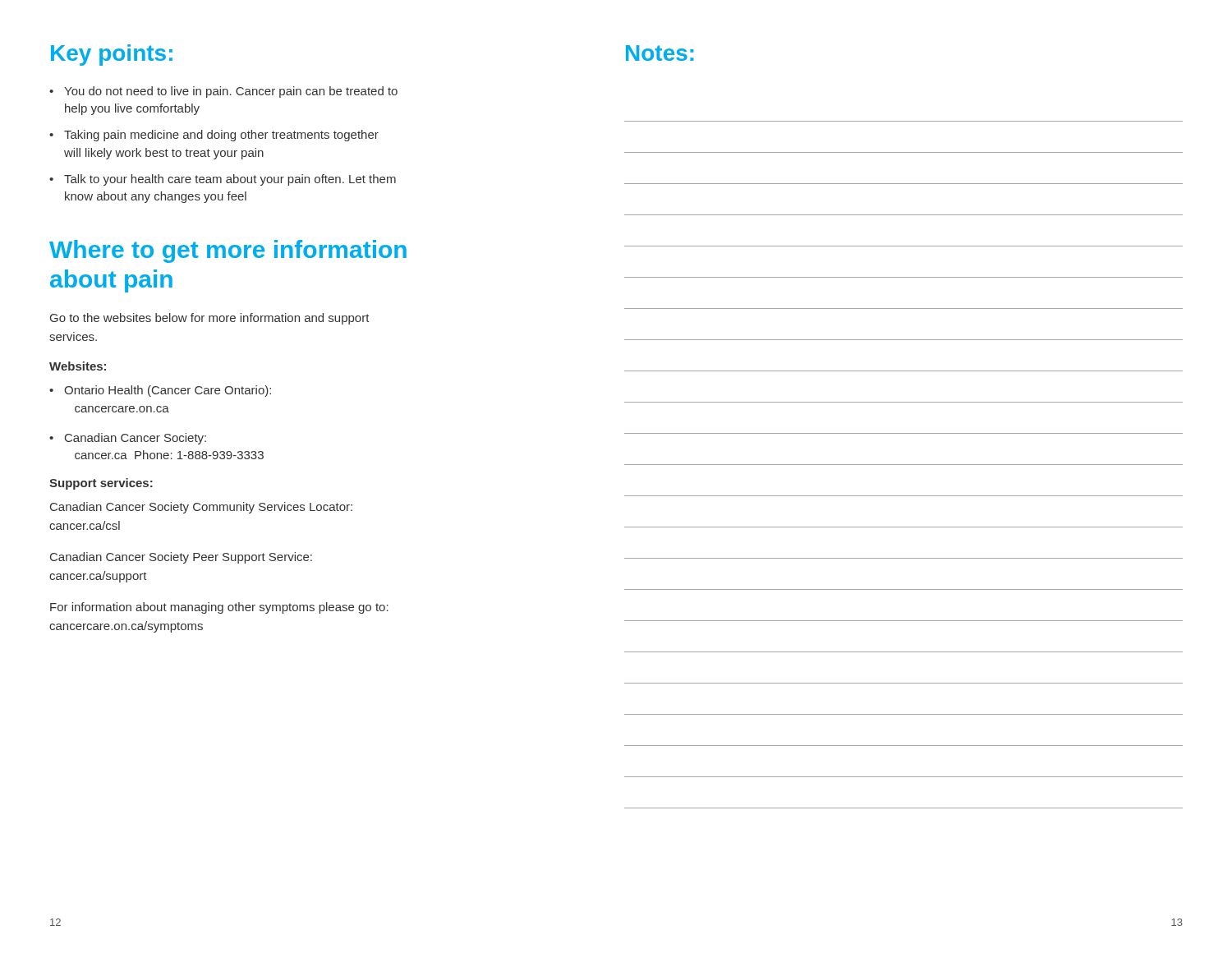Find "Ontario Health (Cancer Care Ontario): cancercare.on.ca" on this page
This screenshot has height=953, width=1232.
(x=160, y=391)
